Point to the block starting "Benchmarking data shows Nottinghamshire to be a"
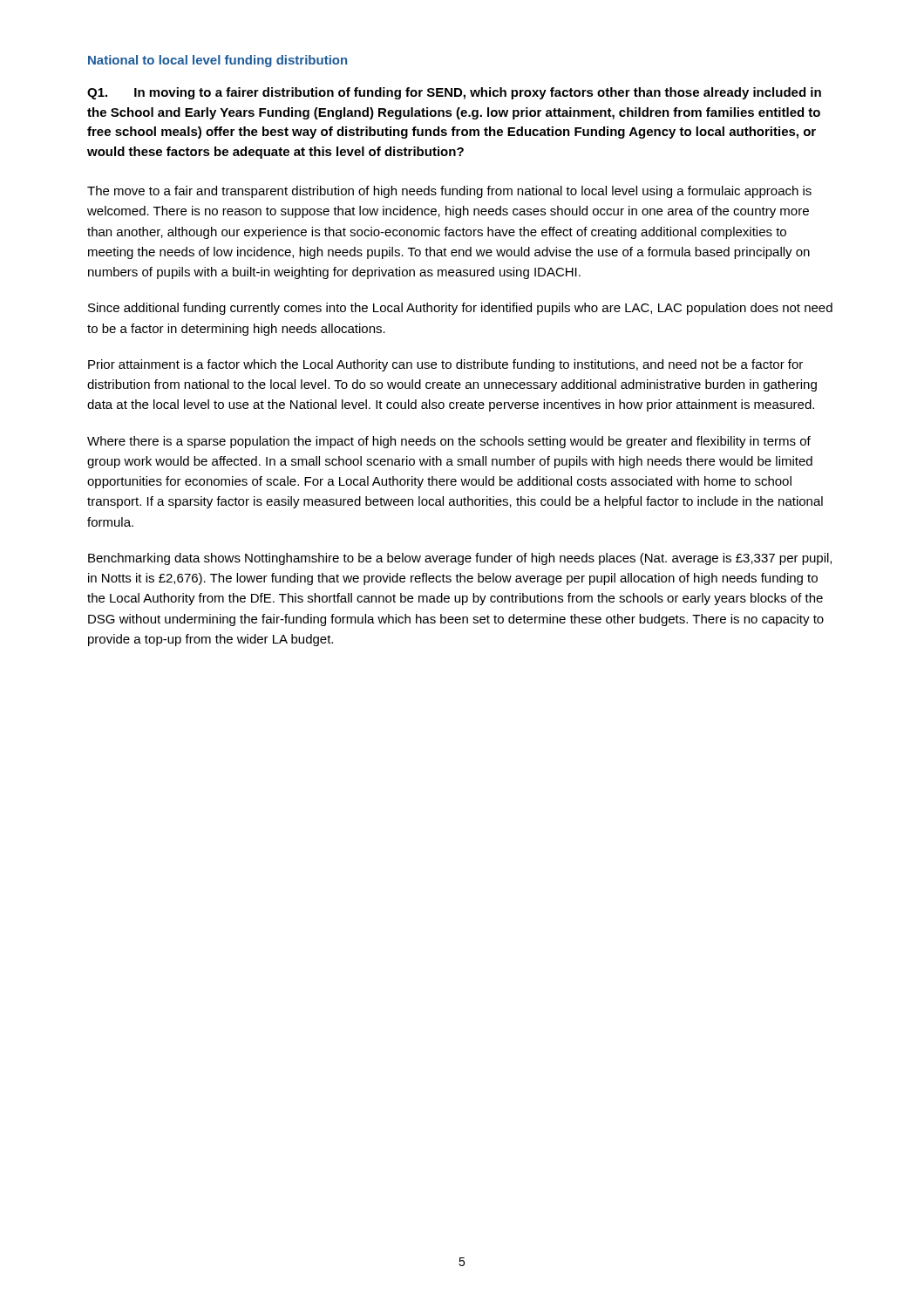924x1308 pixels. pyautogui.click(x=460, y=598)
